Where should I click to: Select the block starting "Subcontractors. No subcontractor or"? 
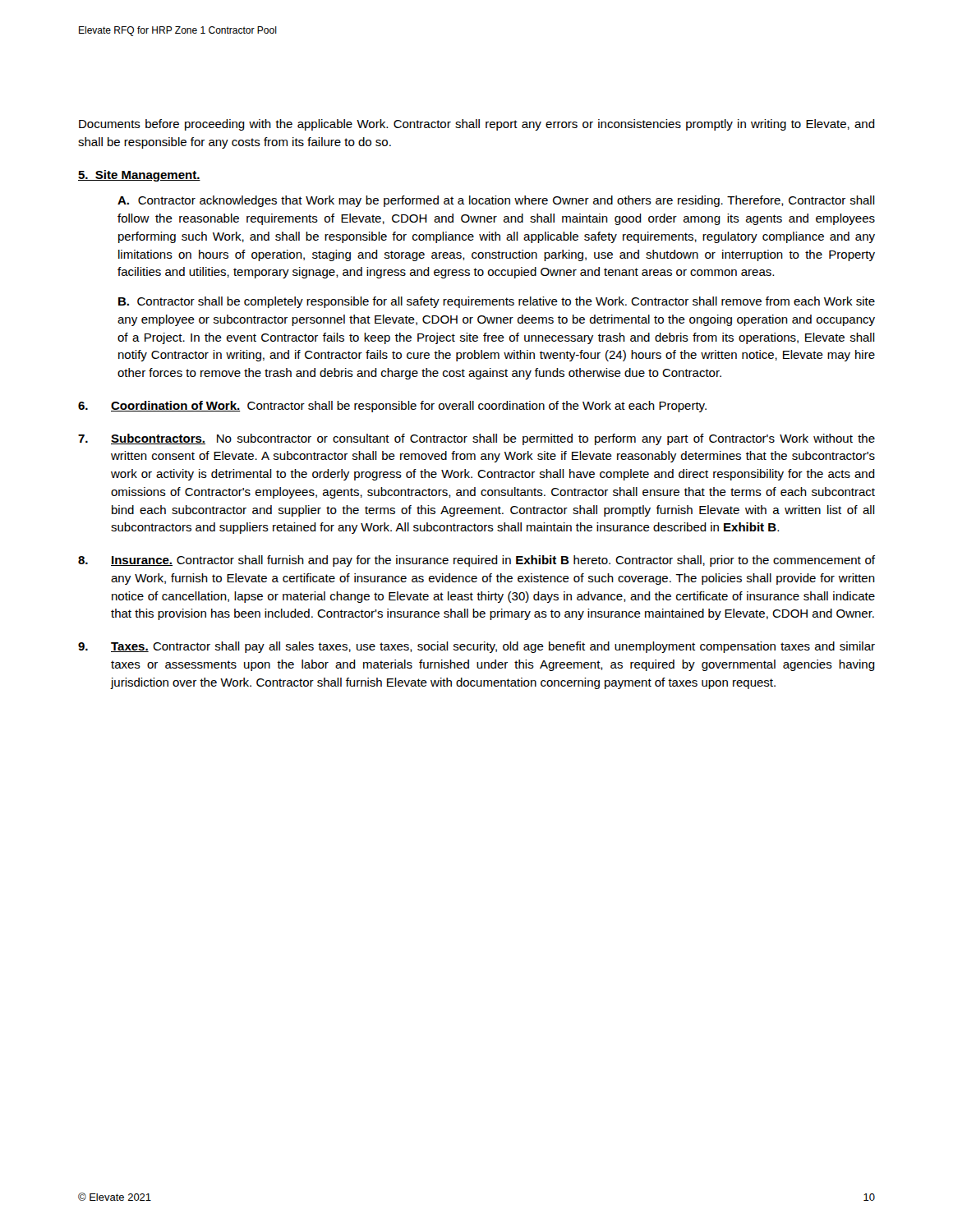click(x=476, y=483)
